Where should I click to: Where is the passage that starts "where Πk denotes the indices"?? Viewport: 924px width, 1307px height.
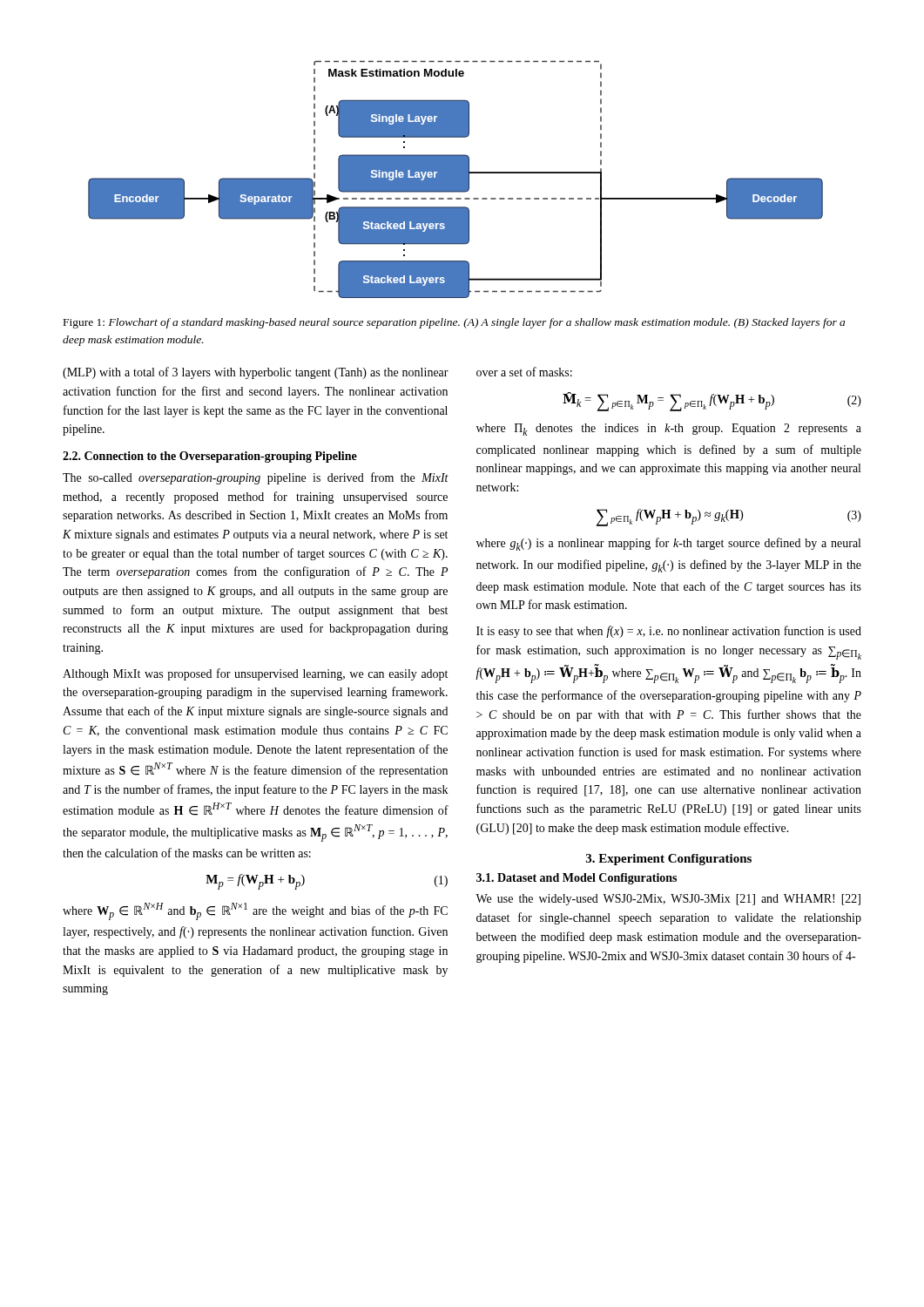pos(669,458)
